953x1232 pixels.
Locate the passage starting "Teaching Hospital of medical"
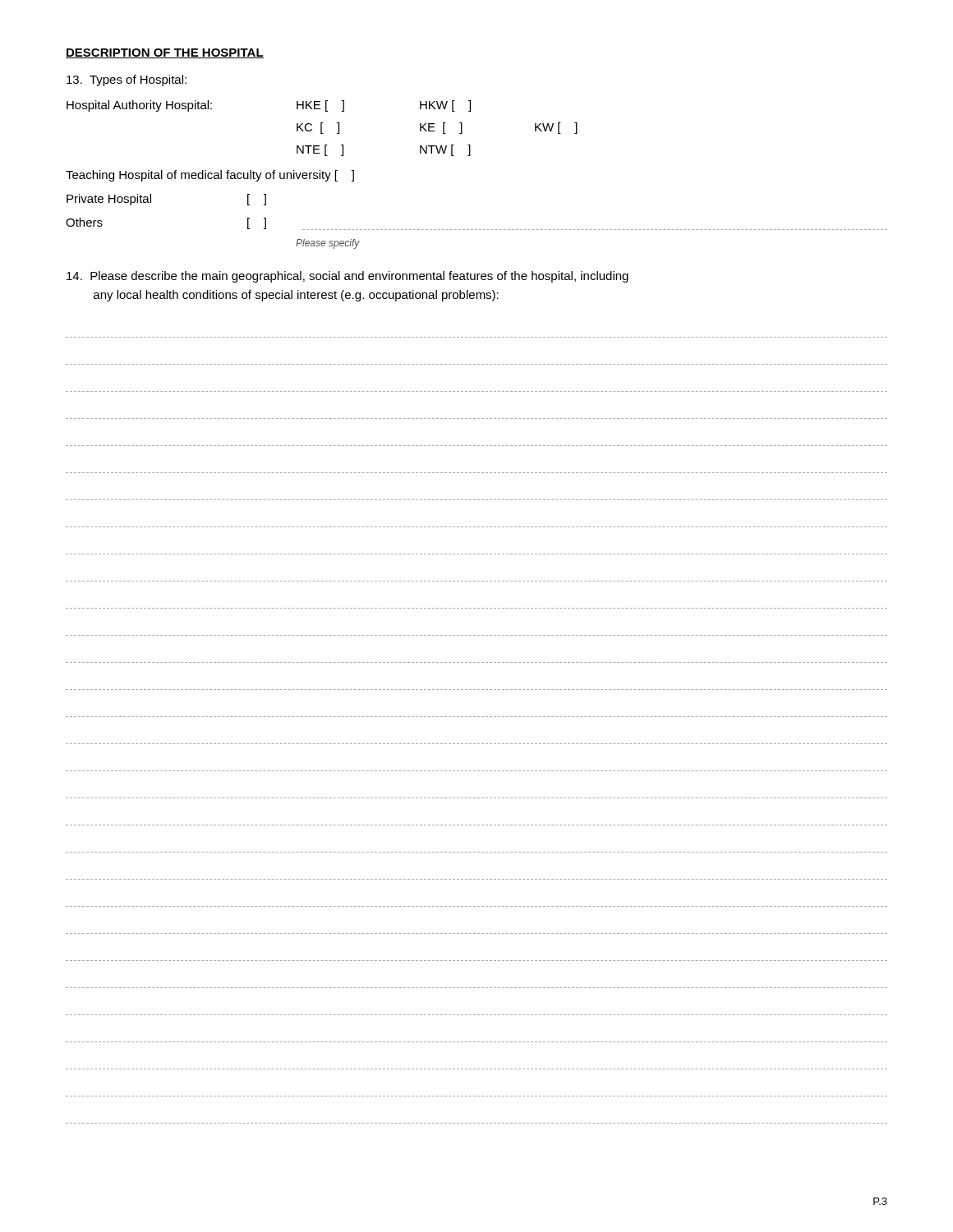coord(210,175)
